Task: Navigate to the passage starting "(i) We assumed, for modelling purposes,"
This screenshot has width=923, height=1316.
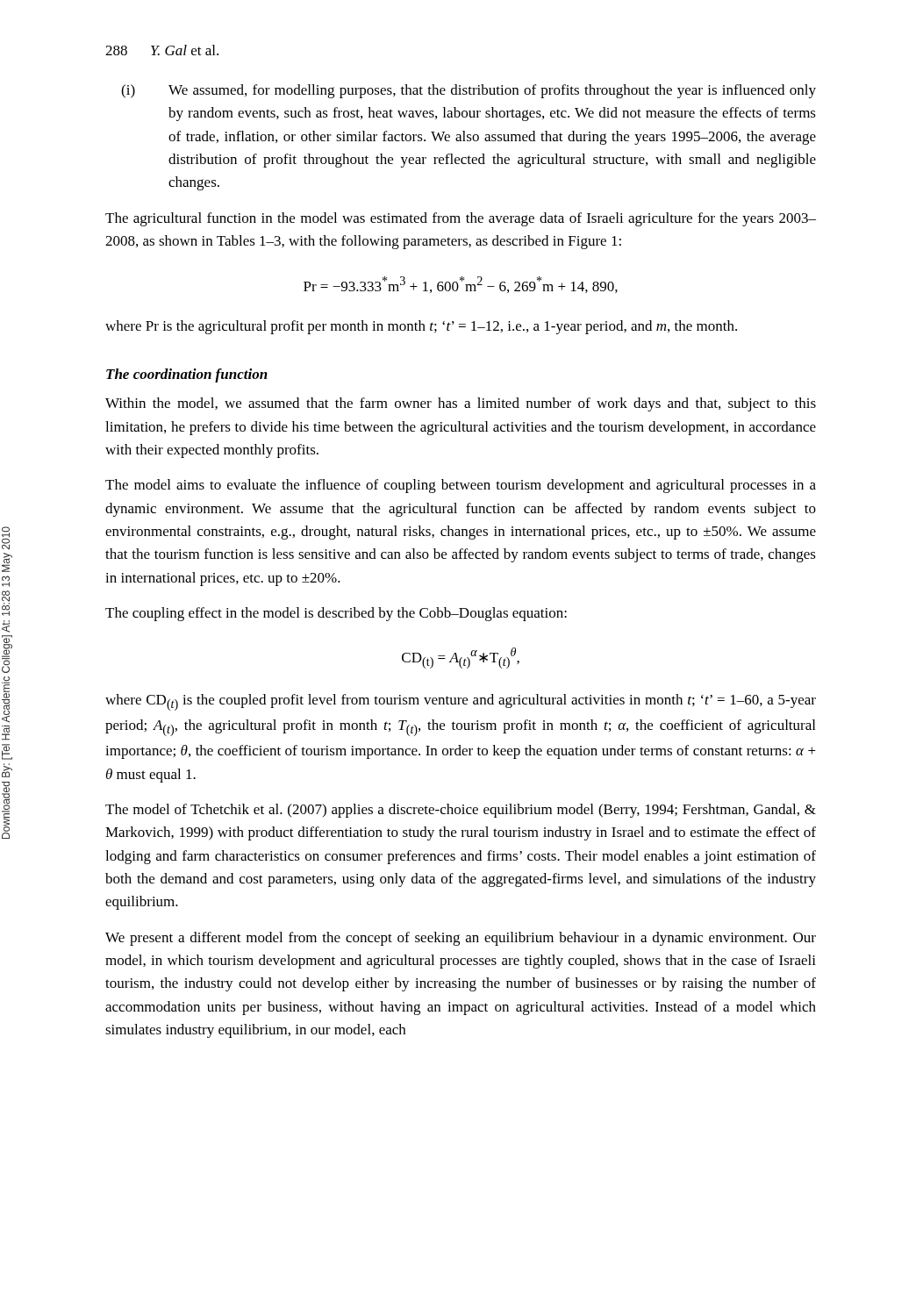Action: click(x=461, y=137)
